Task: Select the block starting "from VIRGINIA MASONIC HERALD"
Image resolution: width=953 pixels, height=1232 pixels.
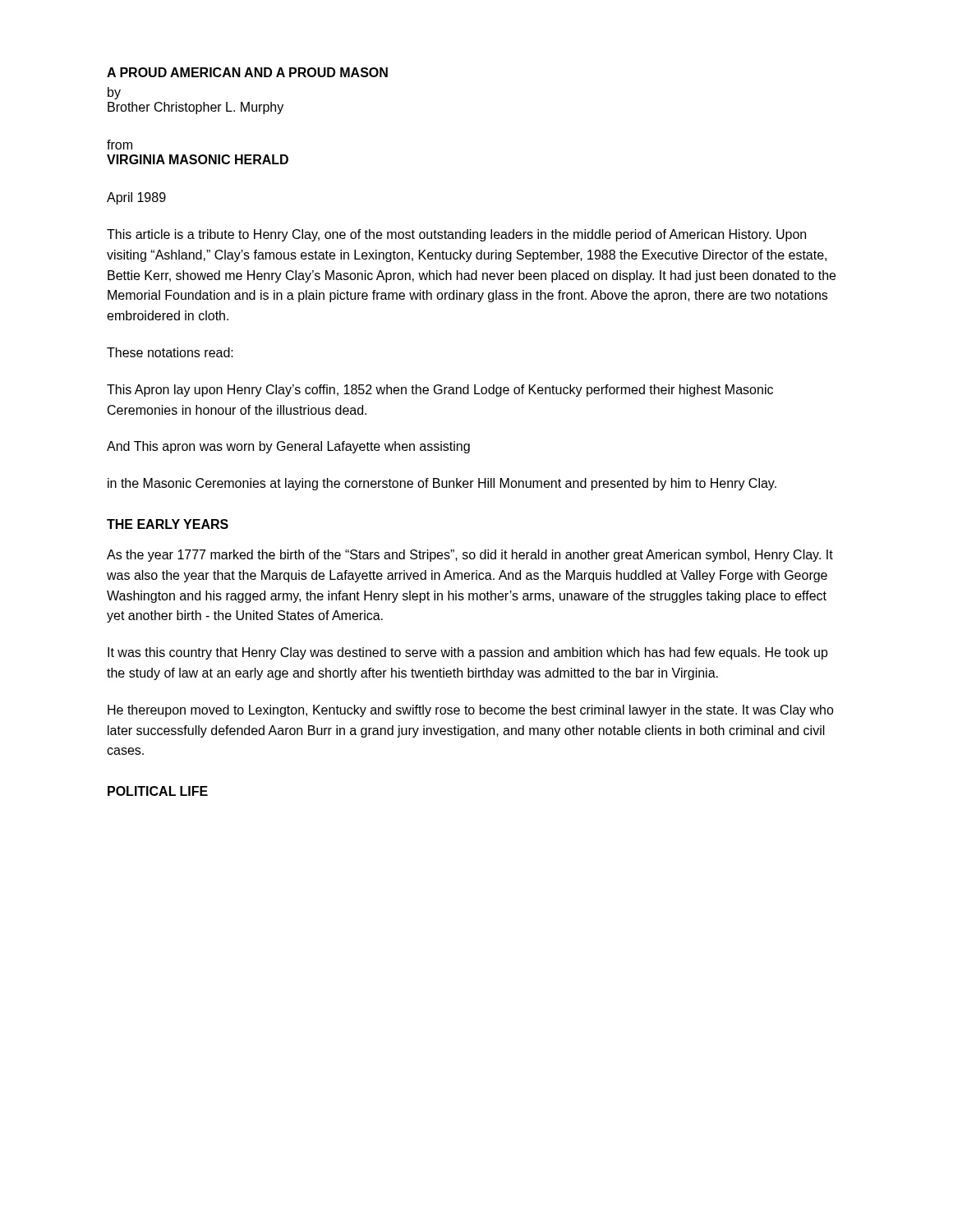Action: pos(198,152)
